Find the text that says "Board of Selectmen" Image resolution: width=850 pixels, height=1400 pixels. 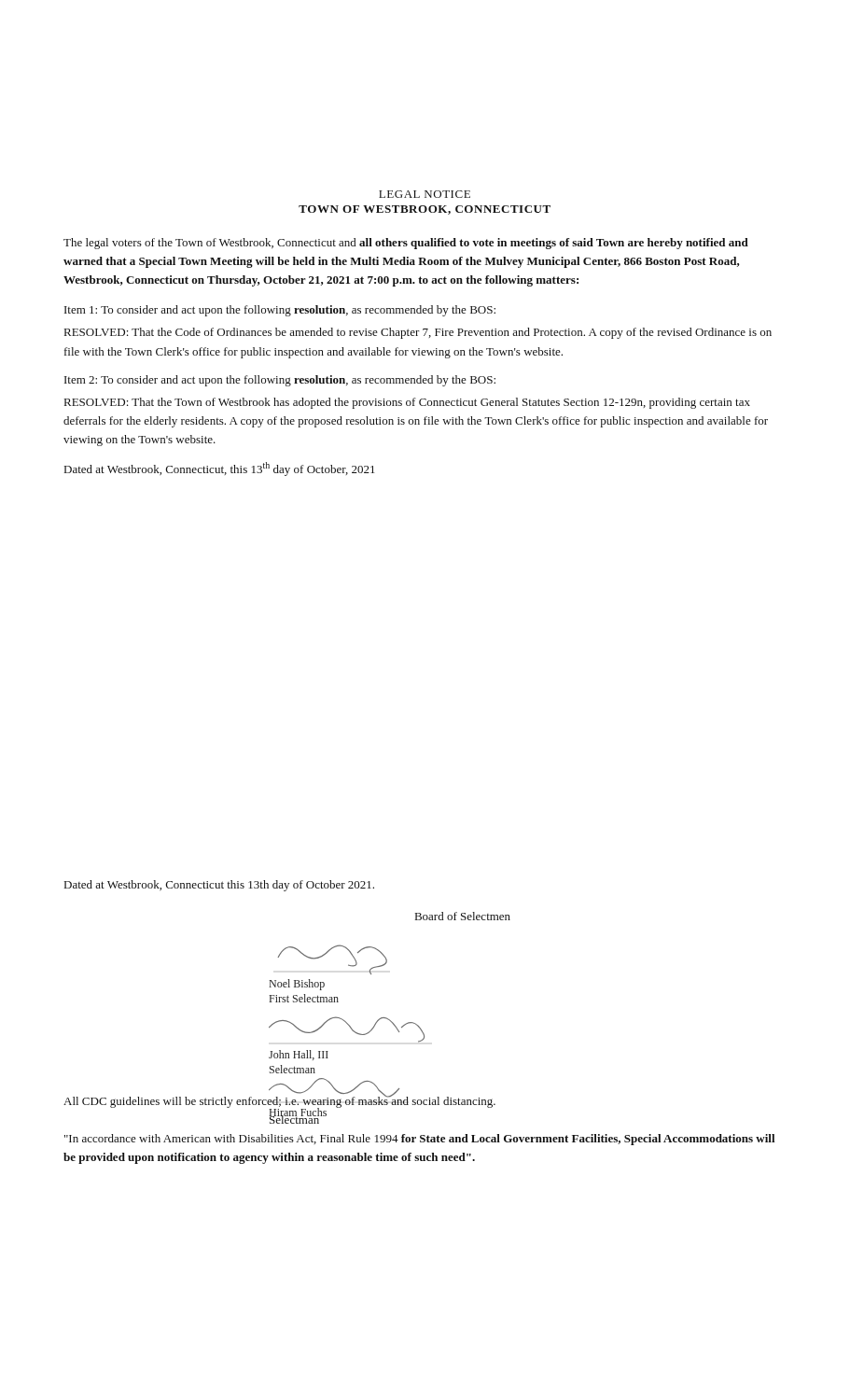point(462,916)
